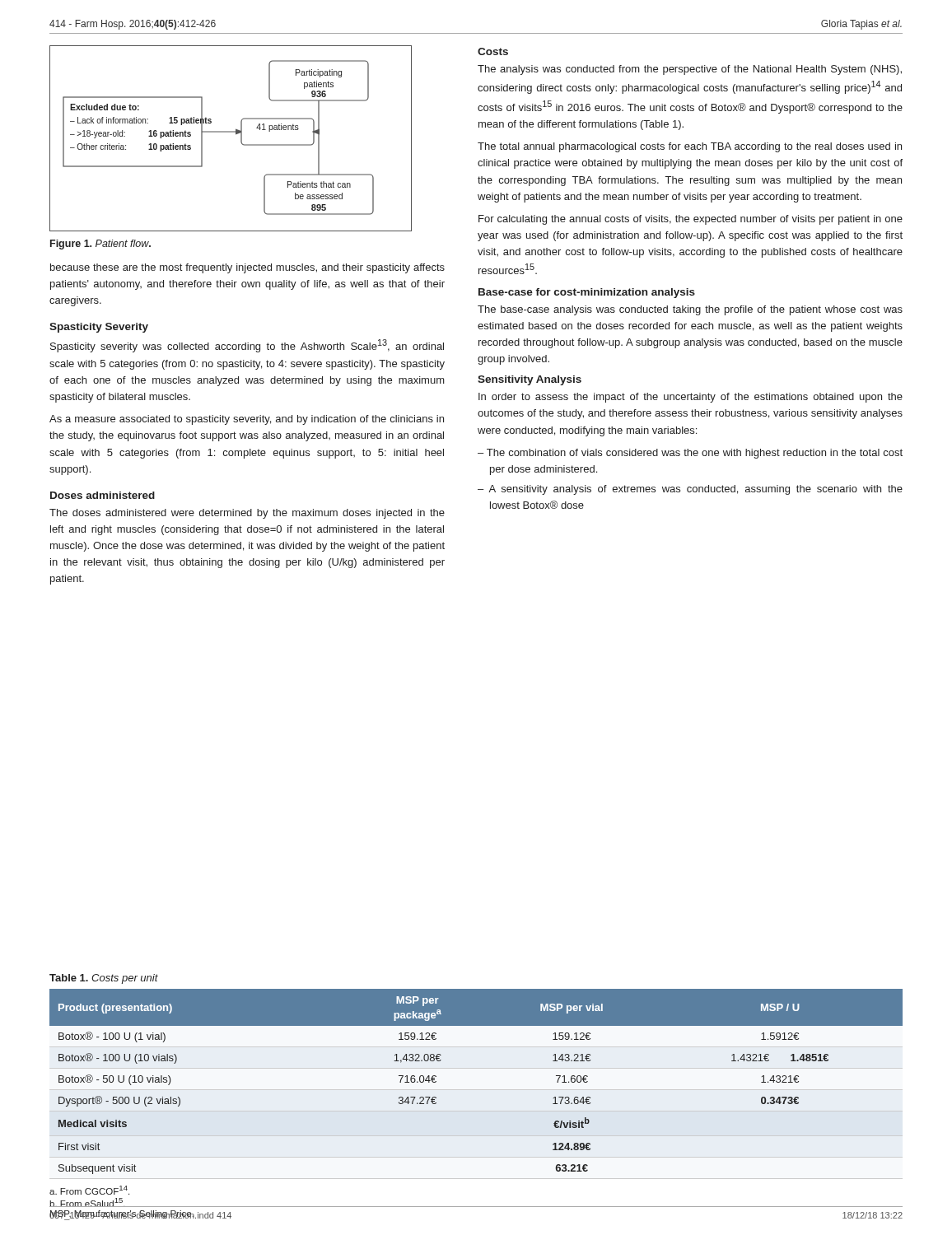952x1235 pixels.
Task: Click on the section header containing "Base-case for cost-minimization analysis"
Action: [586, 292]
